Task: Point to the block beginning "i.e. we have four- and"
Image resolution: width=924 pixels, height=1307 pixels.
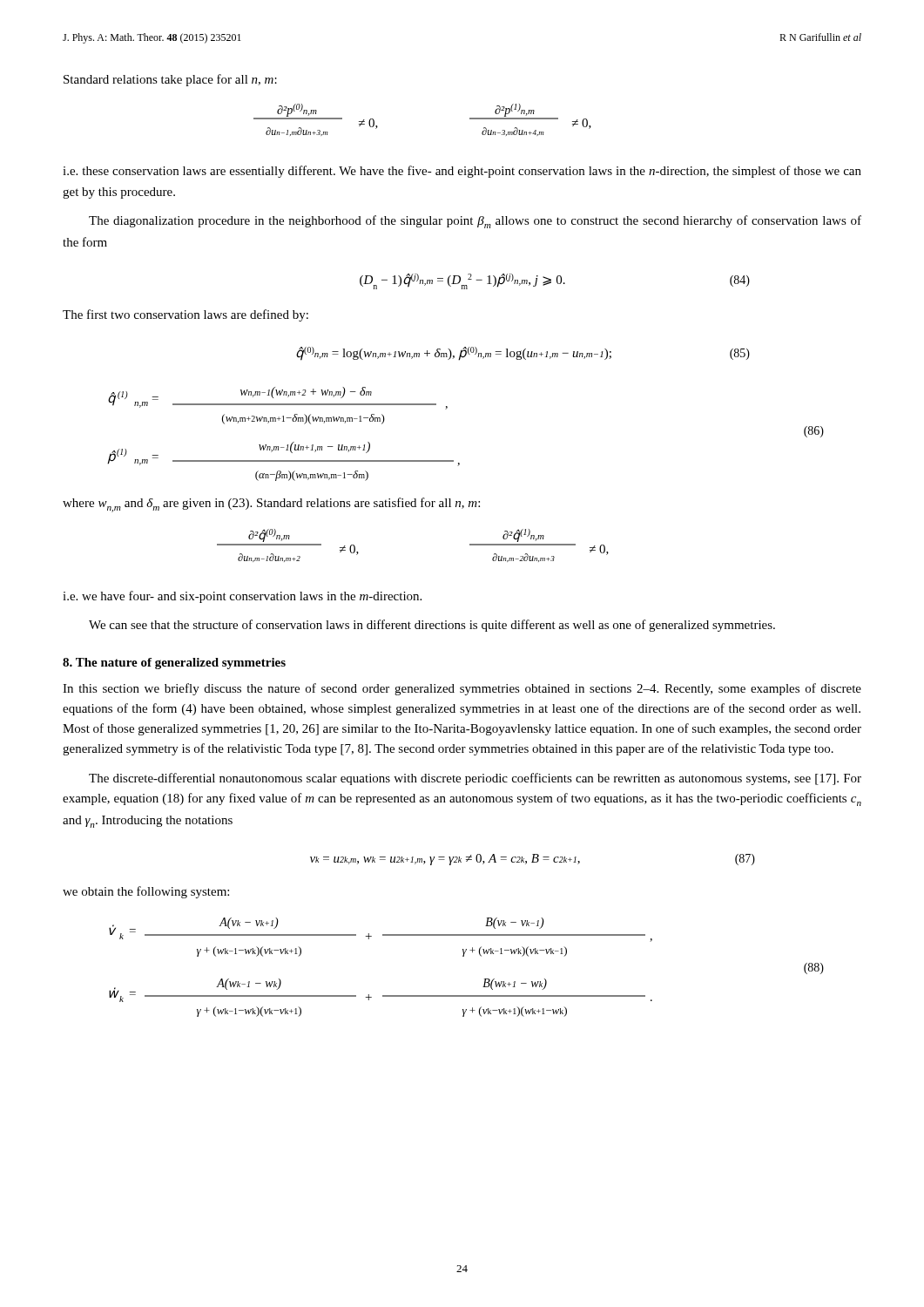Action: pyautogui.click(x=243, y=596)
